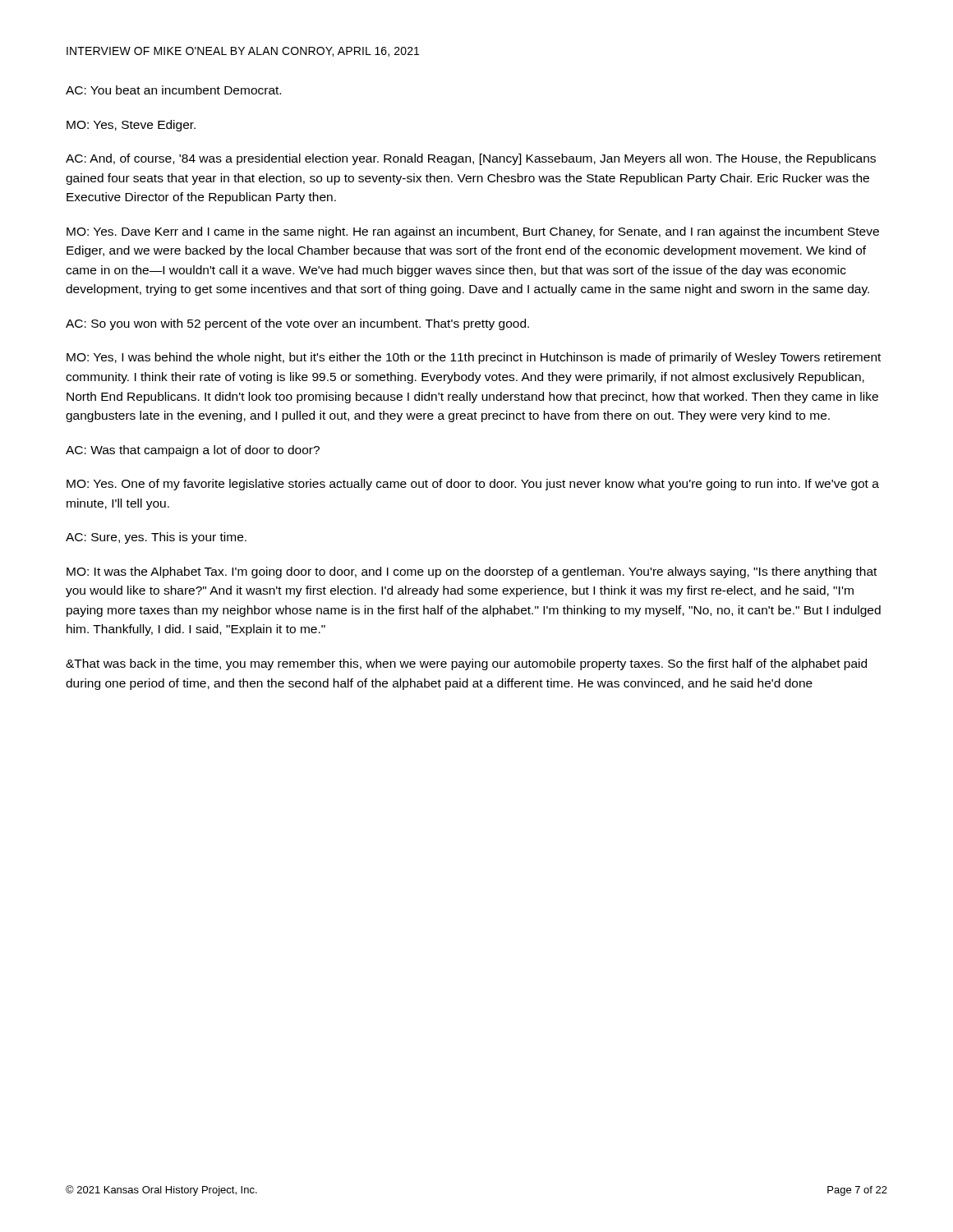Navigate to the text block starting "&That was back"
The width and height of the screenshot is (953, 1232).
467,673
